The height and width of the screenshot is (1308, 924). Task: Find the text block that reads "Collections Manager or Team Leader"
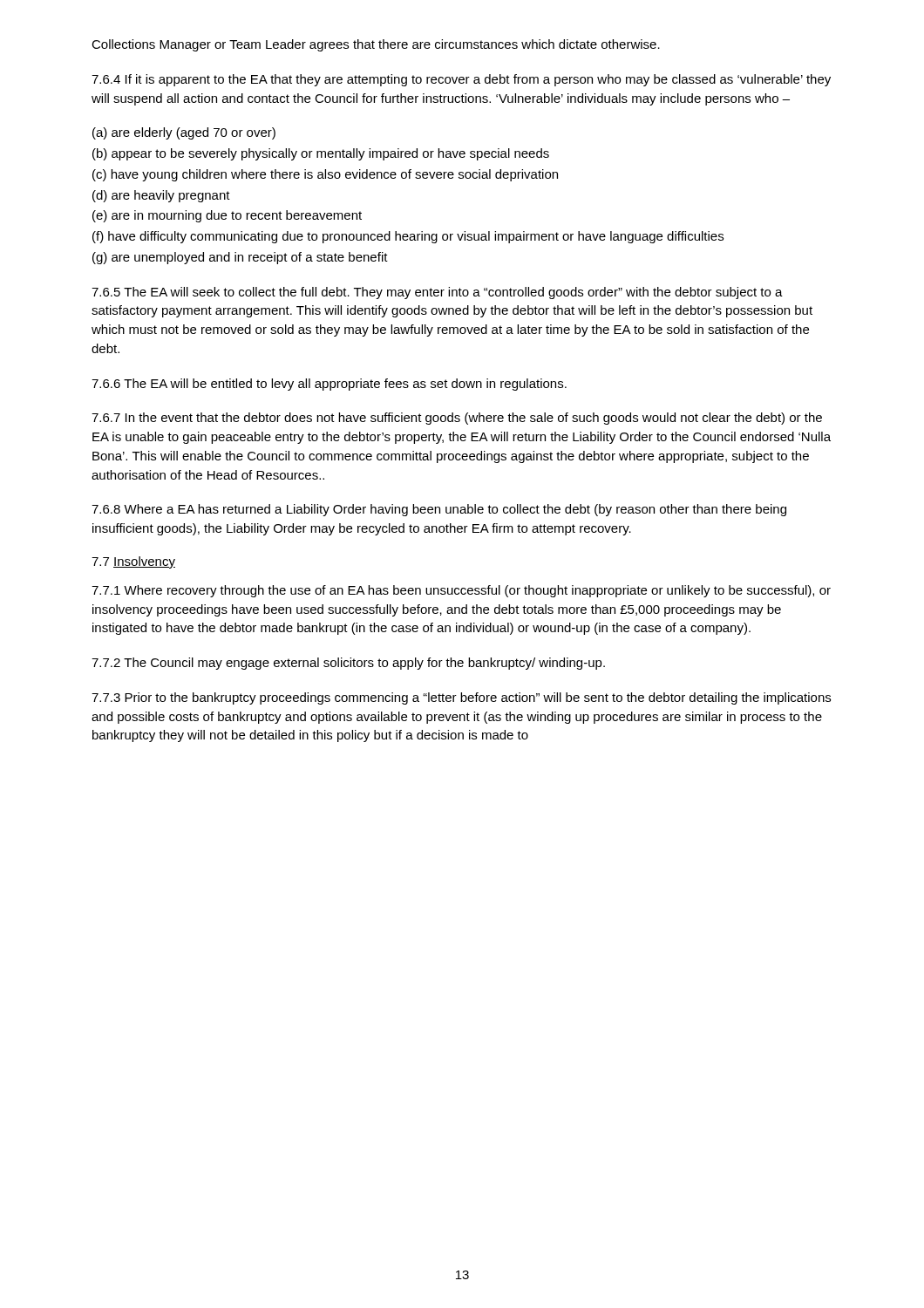point(376,44)
